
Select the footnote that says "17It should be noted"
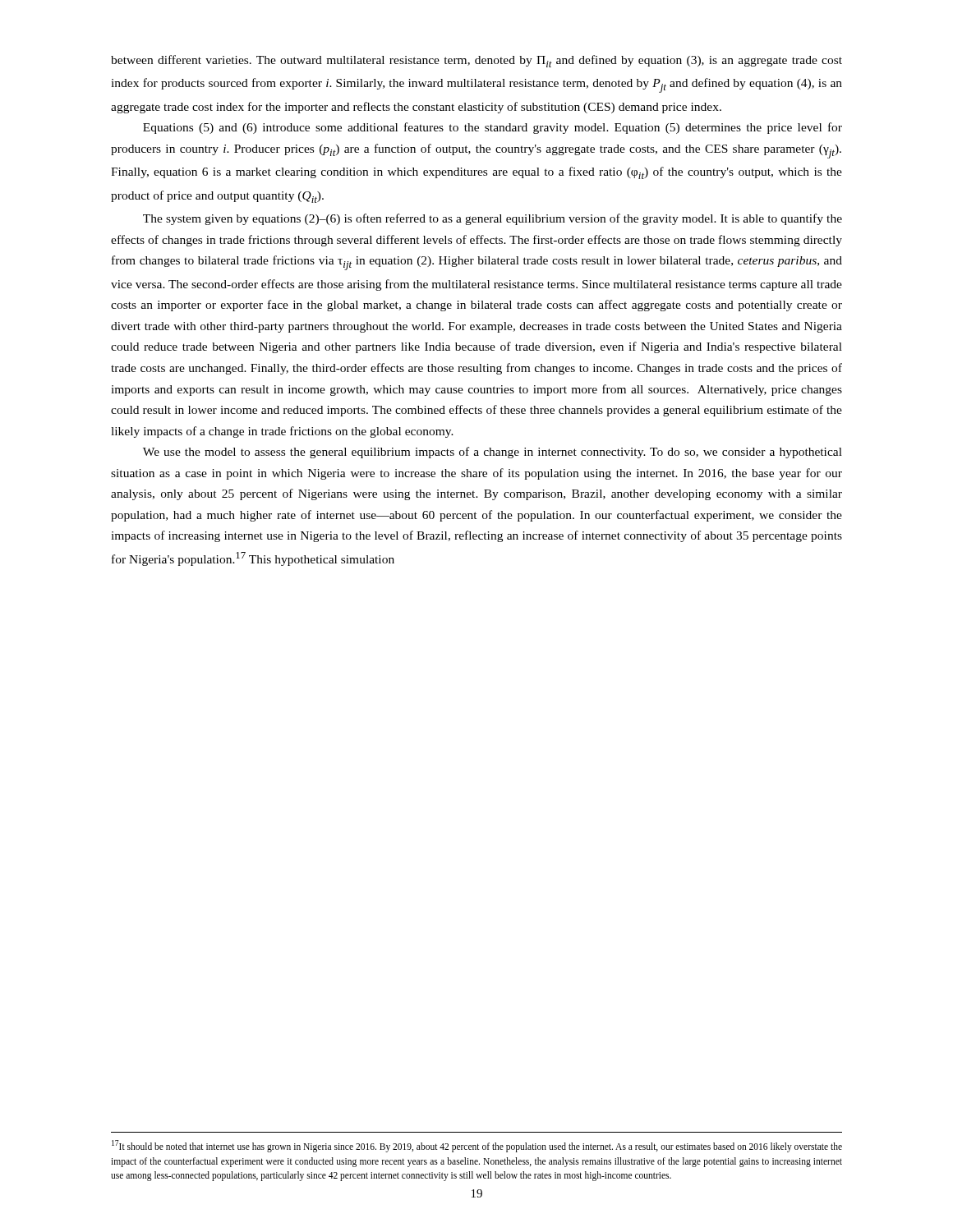point(476,1160)
